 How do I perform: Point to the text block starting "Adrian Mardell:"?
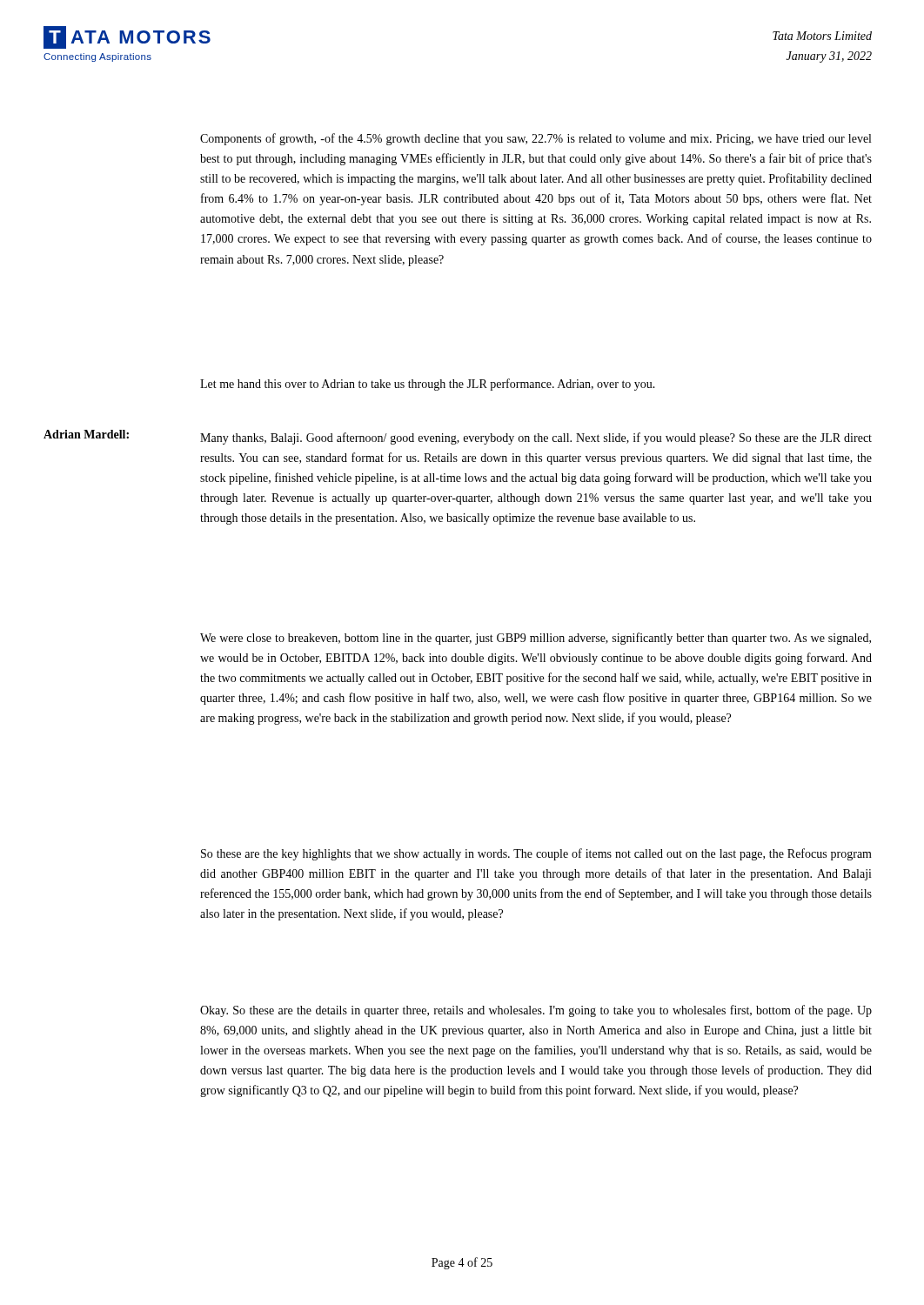point(87,435)
